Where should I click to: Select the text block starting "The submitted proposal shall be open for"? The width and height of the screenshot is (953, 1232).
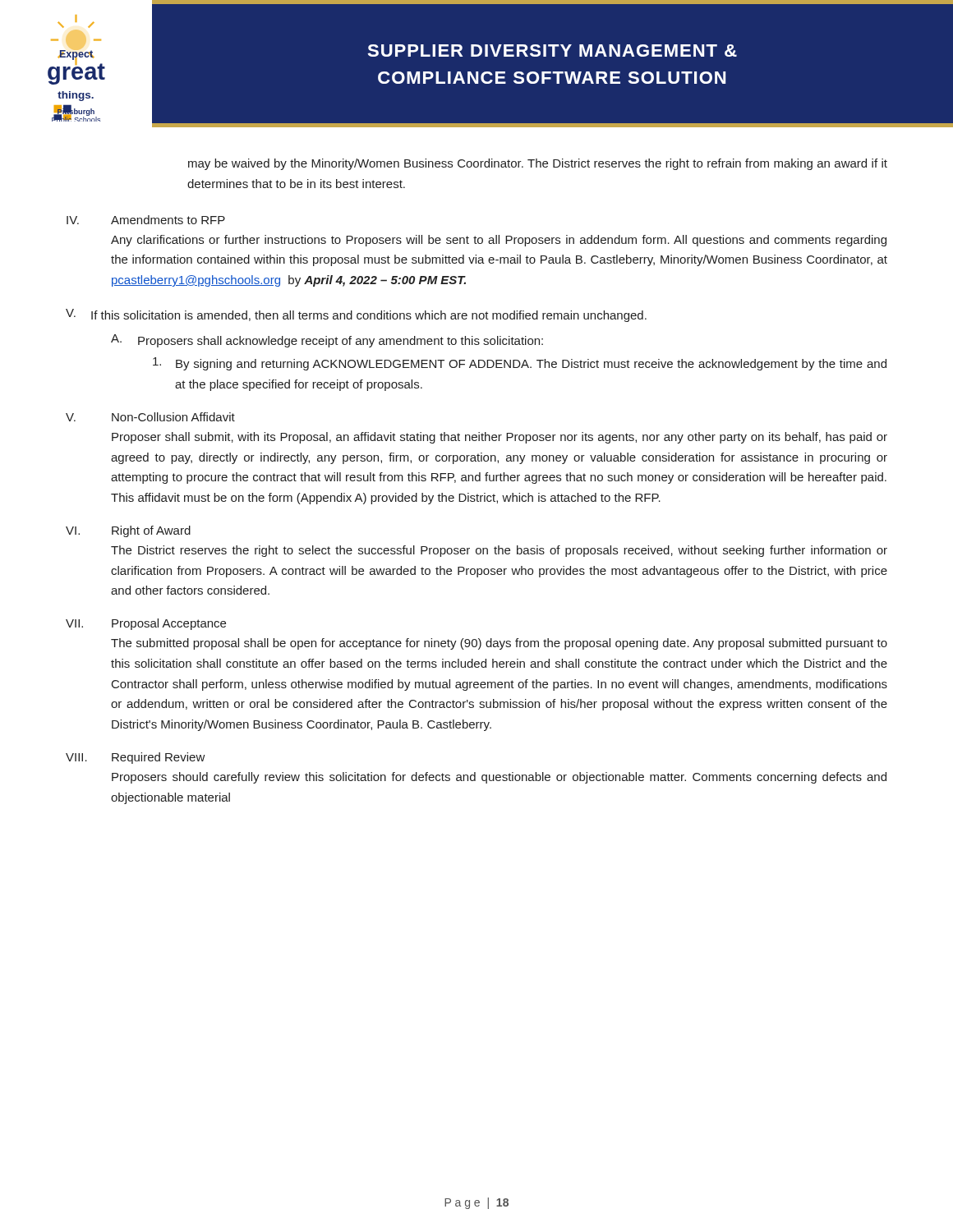pyautogui.click(x=499, y=683)
